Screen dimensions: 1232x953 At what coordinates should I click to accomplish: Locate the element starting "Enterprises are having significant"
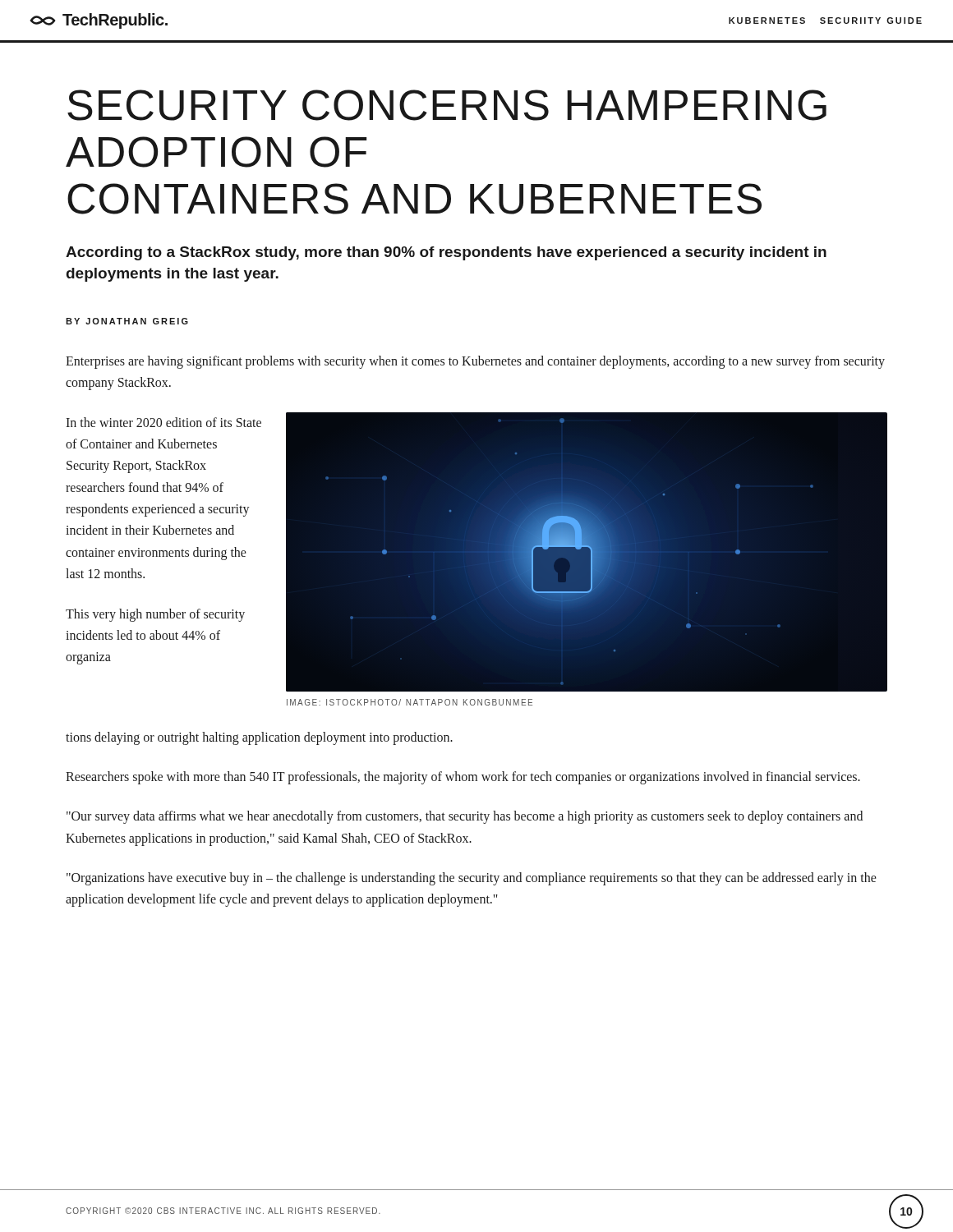click(476, 372)
